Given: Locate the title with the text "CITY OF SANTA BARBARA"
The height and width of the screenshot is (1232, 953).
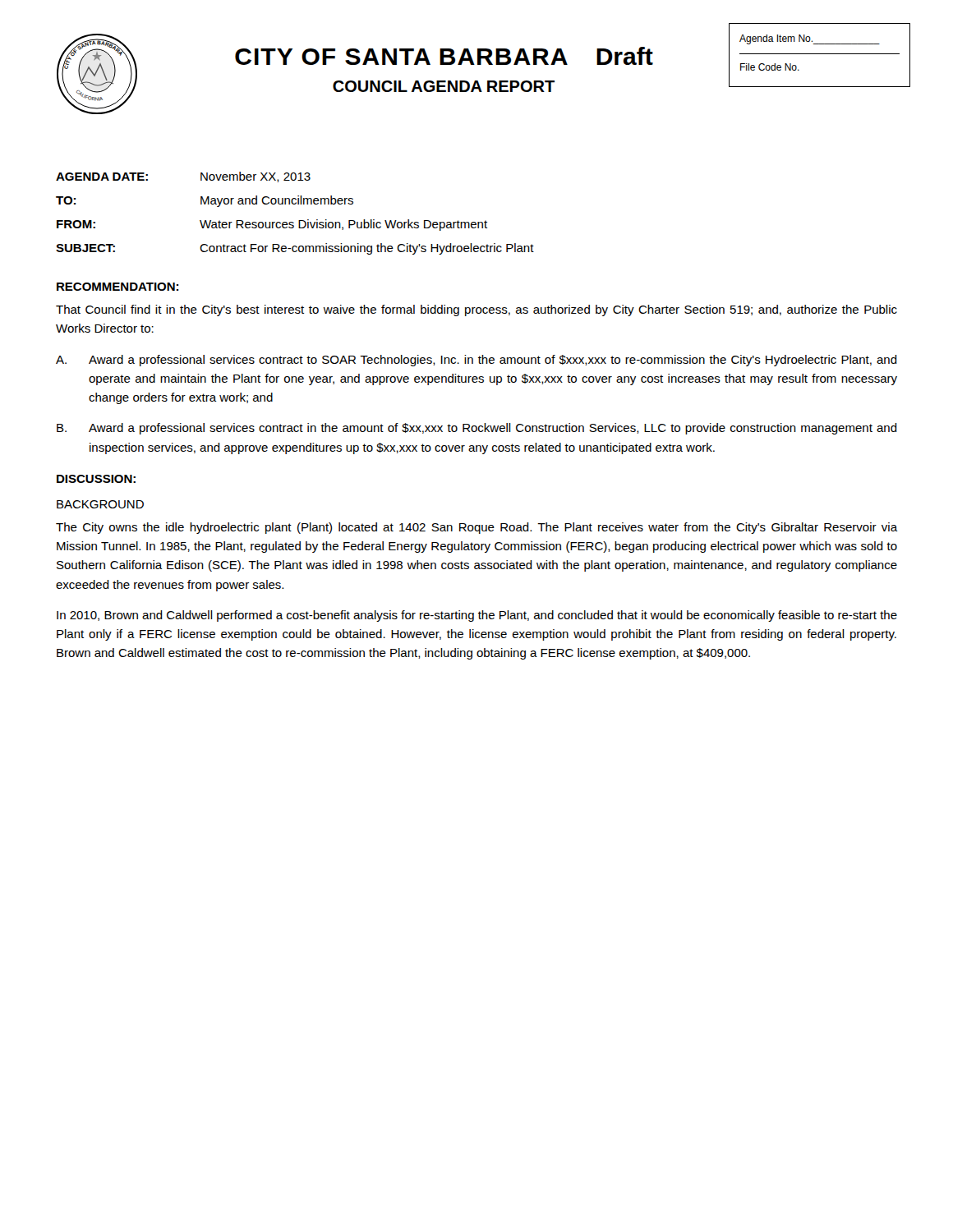Looking at the screenshot, I should click(x=444, y=69).
